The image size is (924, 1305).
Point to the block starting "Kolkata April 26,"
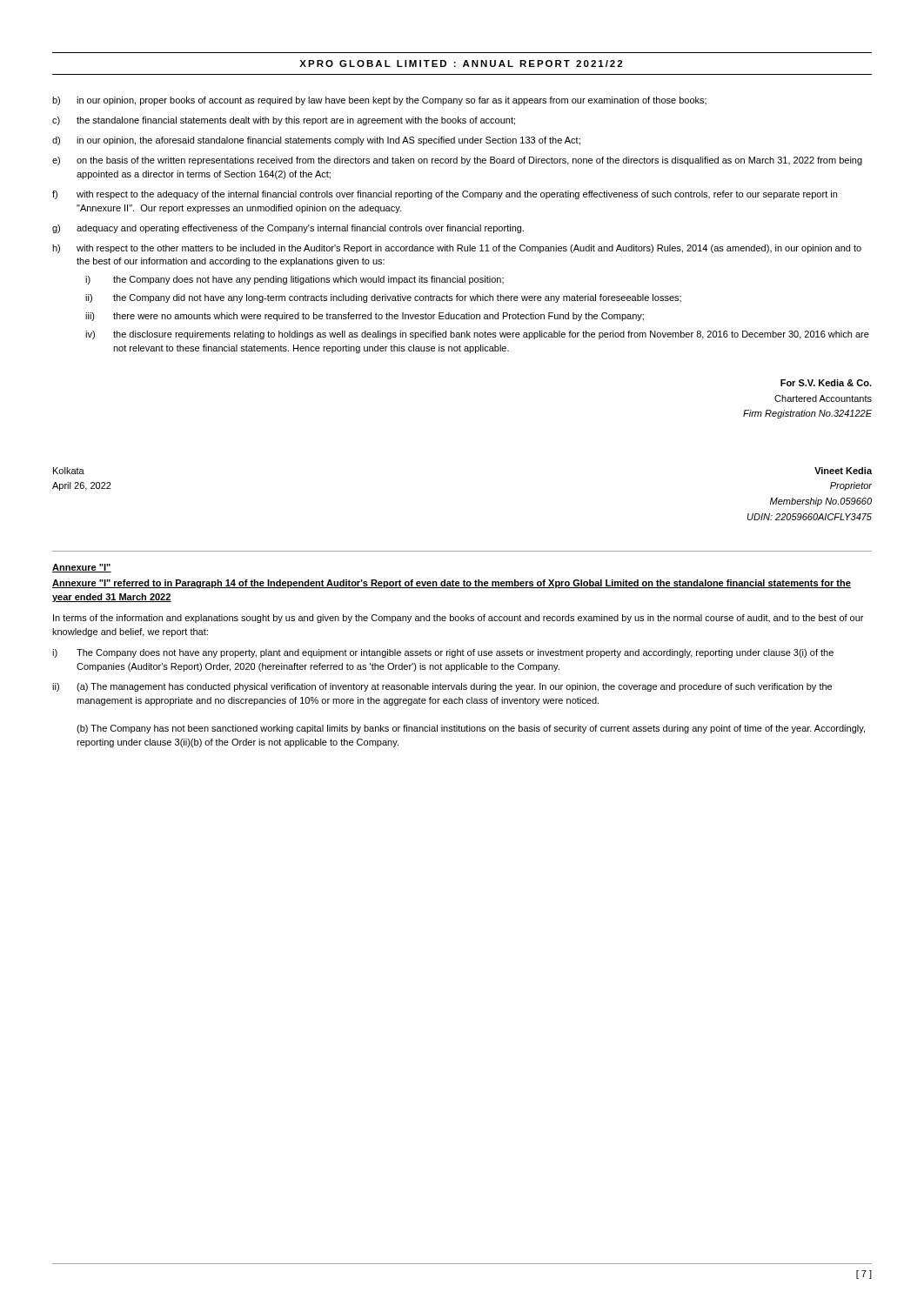coord(82,478)
